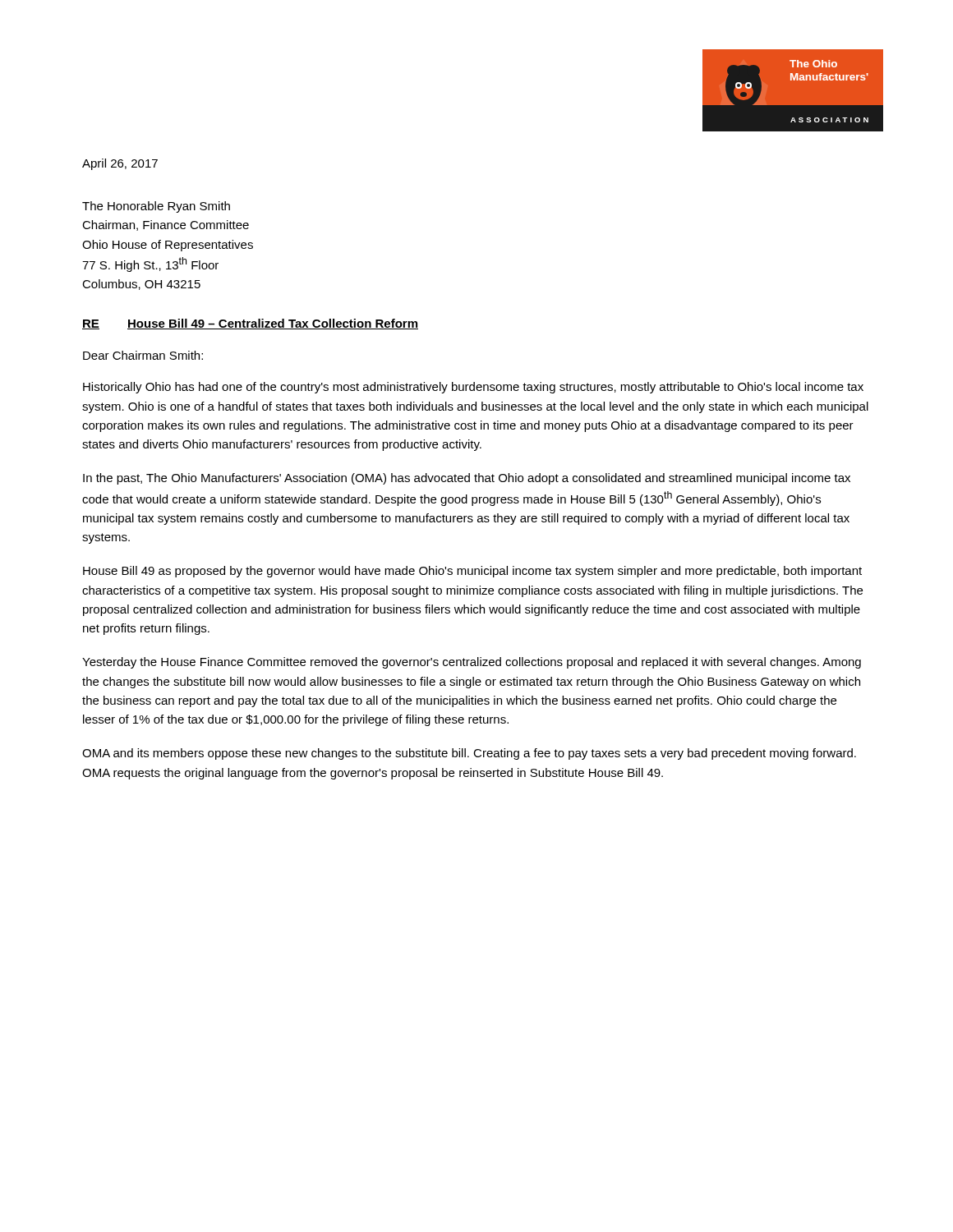This screenshot has width=953, height=1232.
Task: Select the text block starting "RE House Bill"
Action: [x=250, y=323]
